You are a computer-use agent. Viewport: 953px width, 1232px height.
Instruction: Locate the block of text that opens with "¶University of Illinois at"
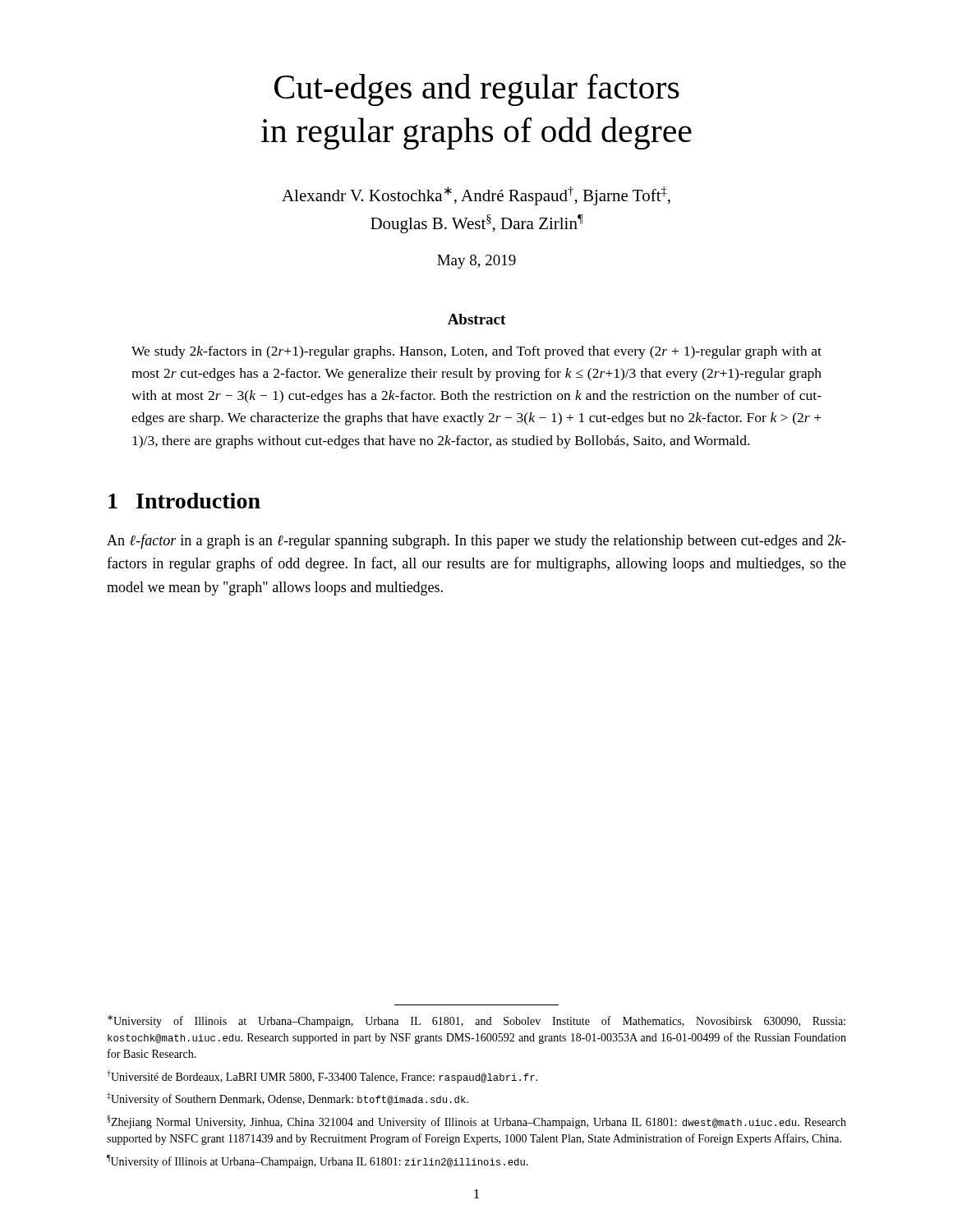(318, 1160)
